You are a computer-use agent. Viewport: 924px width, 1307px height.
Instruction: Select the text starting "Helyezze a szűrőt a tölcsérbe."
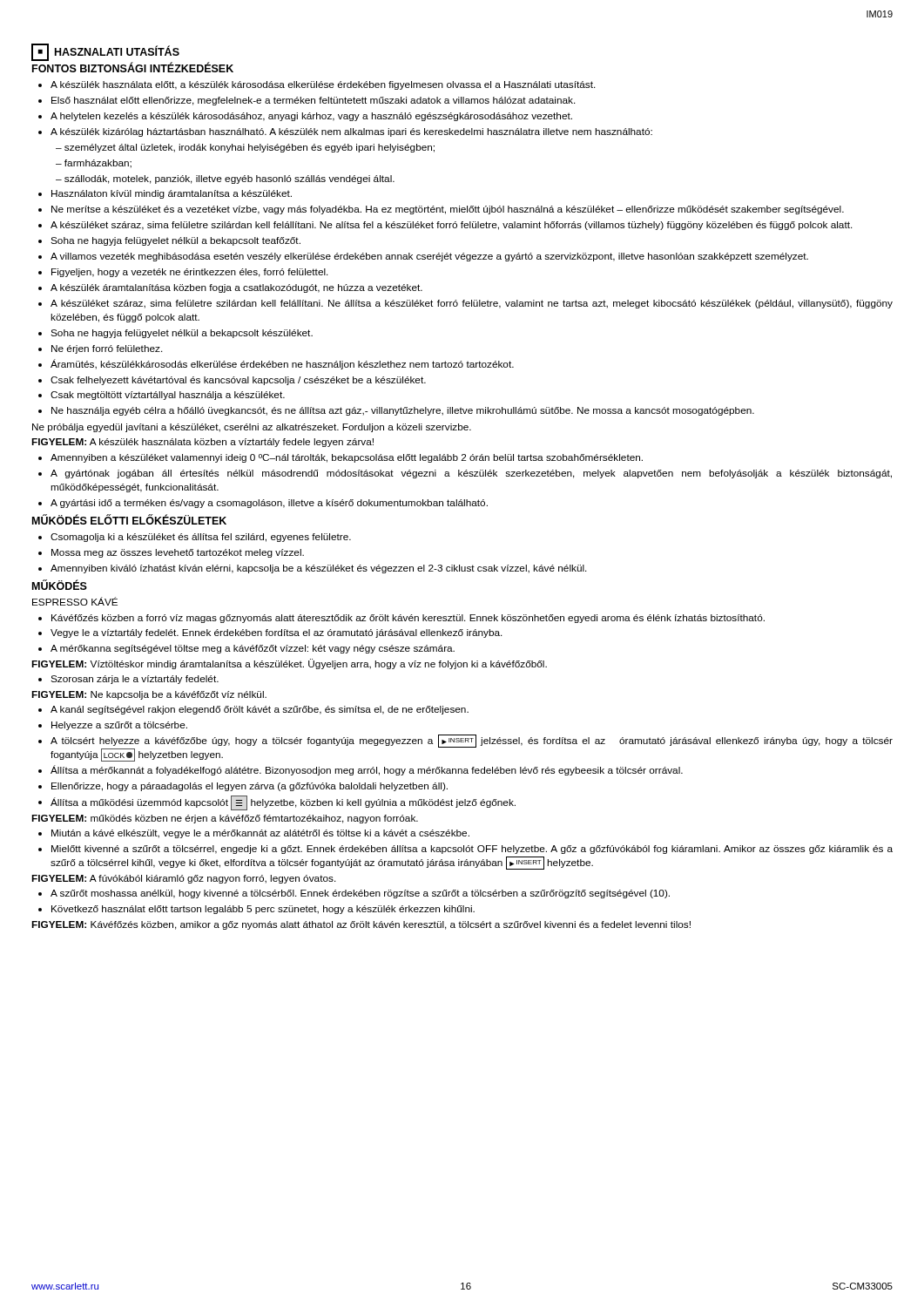462,726
